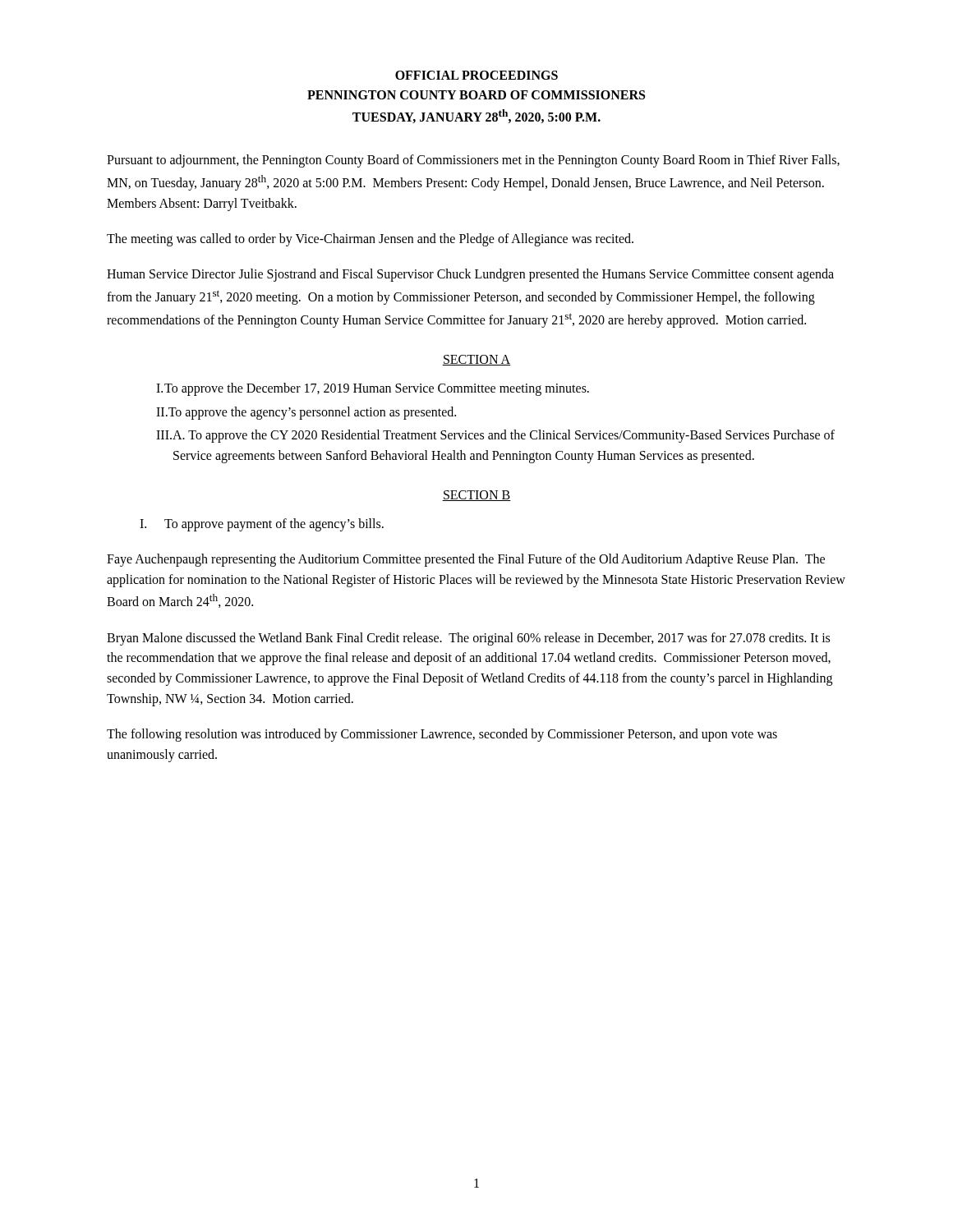Click on the list item that reads "I. To approve payment of the agency’s bills."

[x=262, y=525]
